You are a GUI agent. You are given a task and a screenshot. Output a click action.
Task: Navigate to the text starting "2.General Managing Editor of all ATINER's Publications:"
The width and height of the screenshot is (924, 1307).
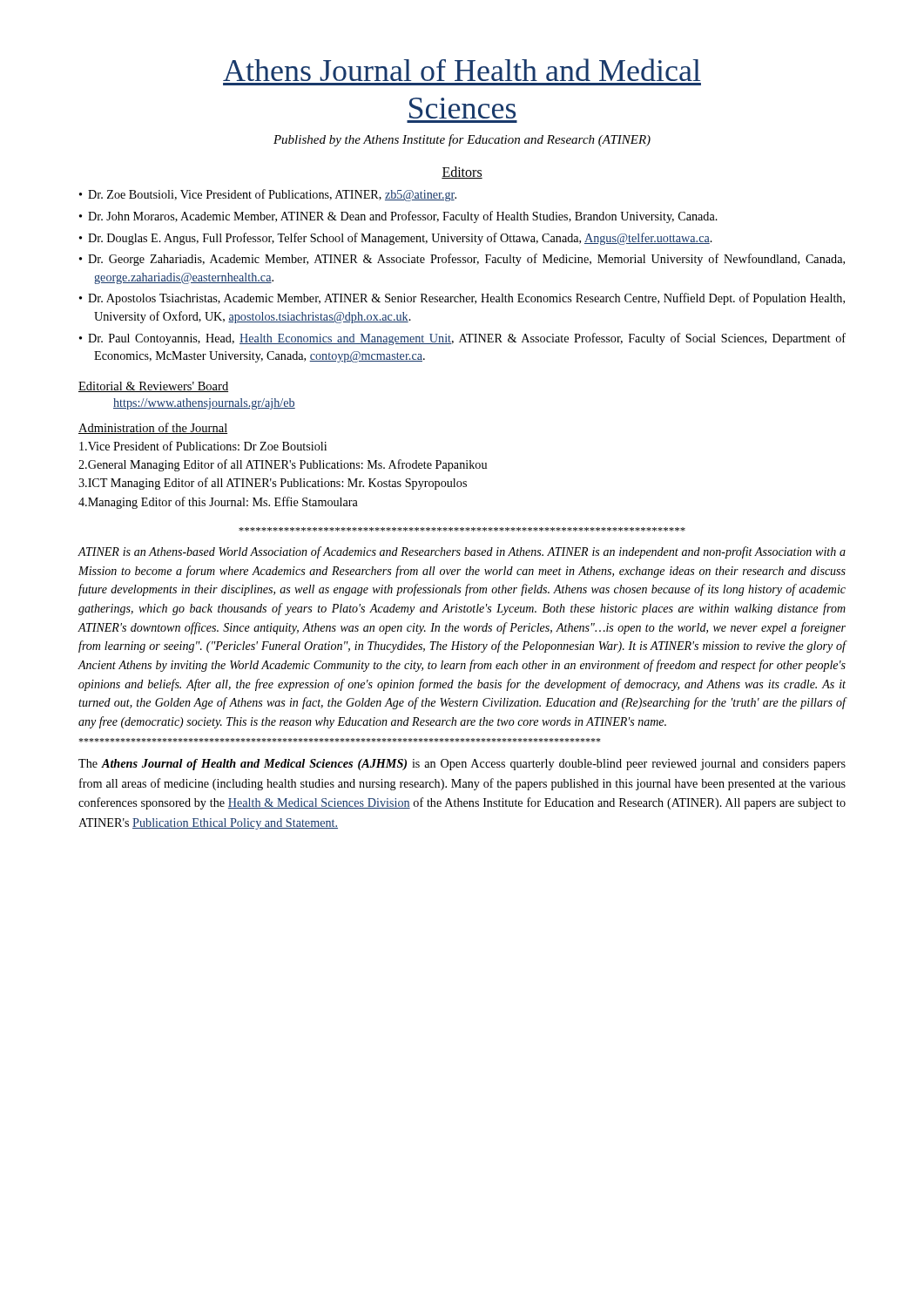pyautogui.click(x=283, y=464)
